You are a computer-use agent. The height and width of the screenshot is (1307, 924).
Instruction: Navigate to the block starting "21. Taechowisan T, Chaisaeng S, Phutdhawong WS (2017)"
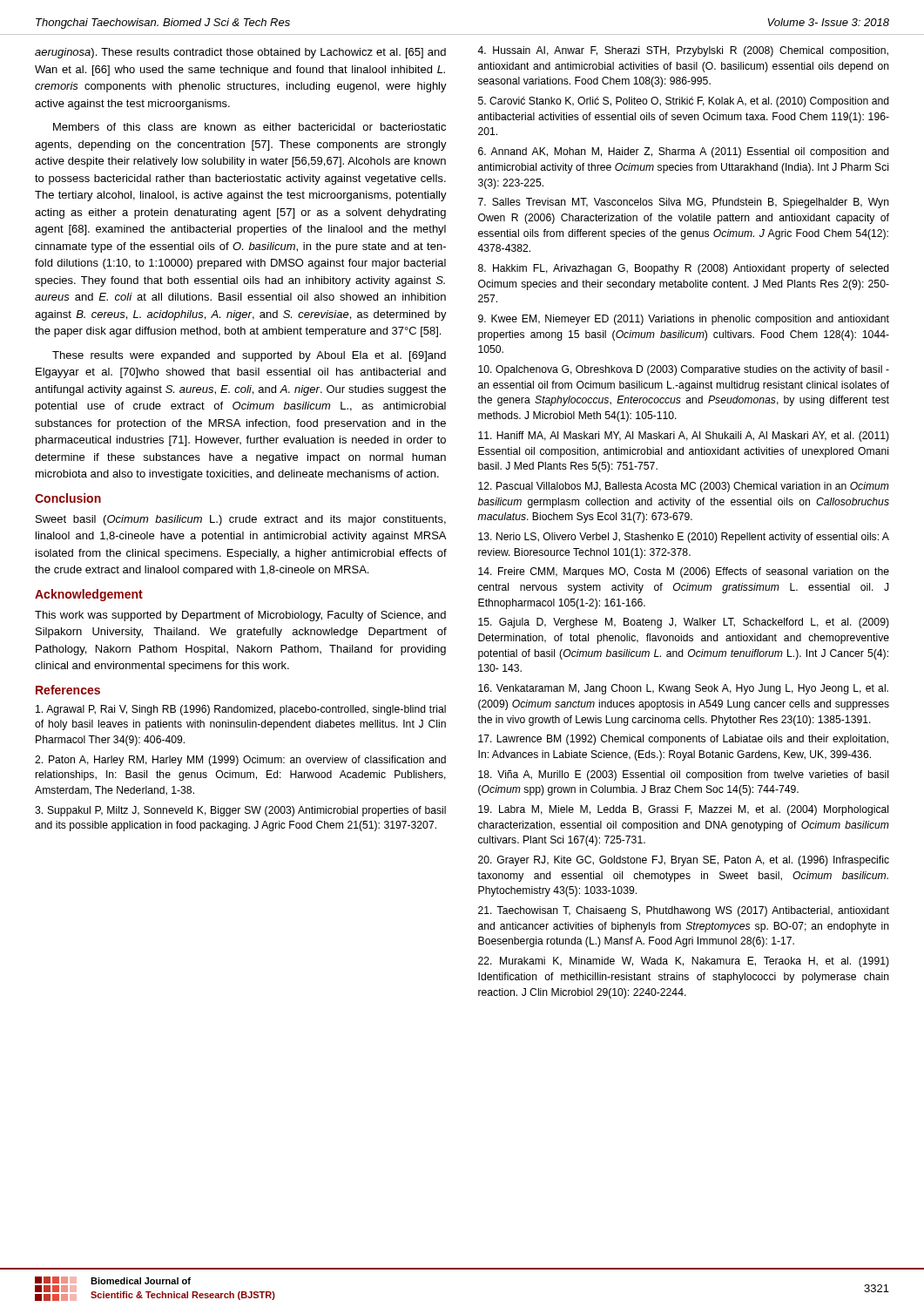(683, 926)
